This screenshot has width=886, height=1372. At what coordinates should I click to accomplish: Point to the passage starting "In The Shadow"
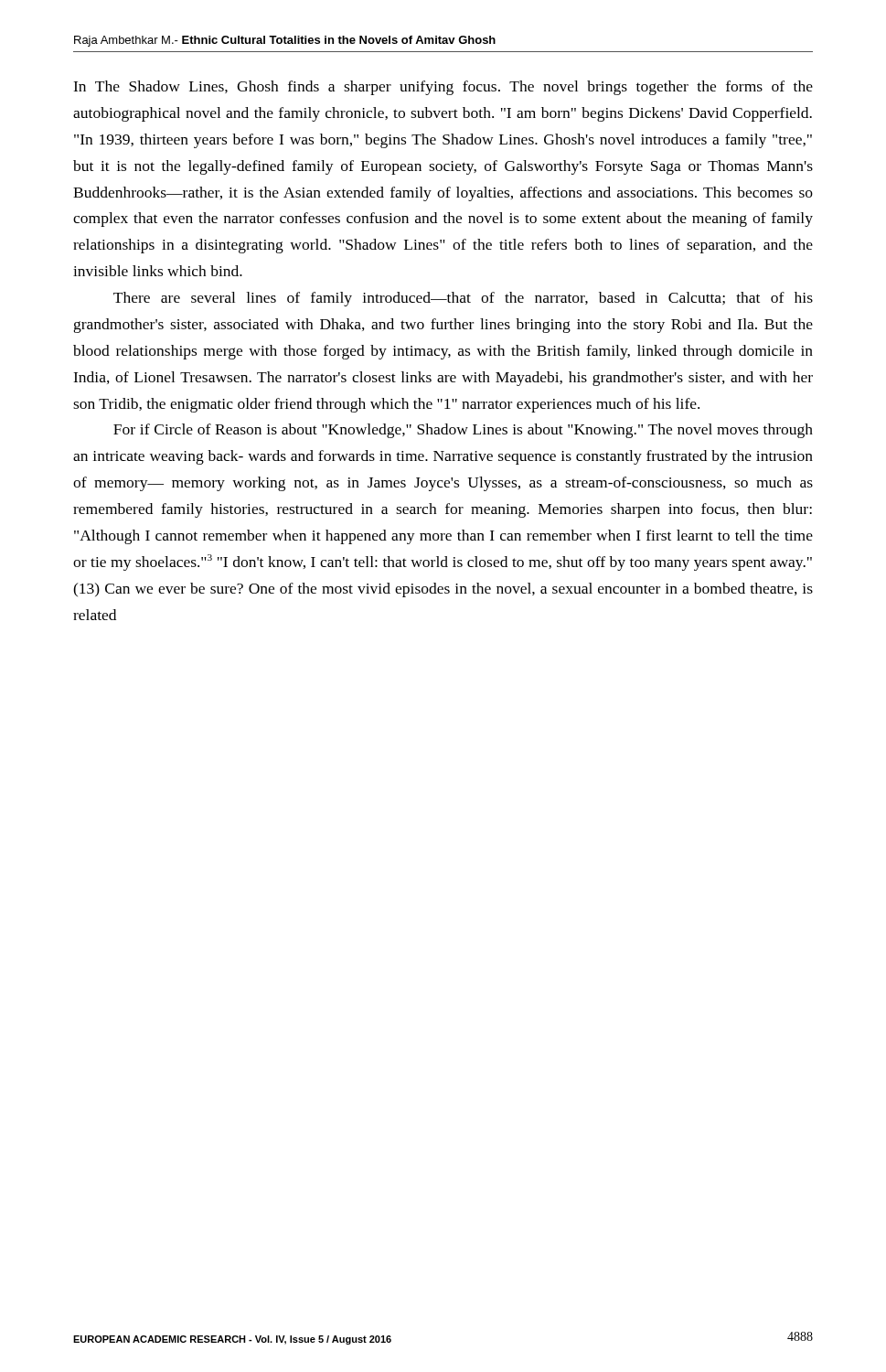443,350
